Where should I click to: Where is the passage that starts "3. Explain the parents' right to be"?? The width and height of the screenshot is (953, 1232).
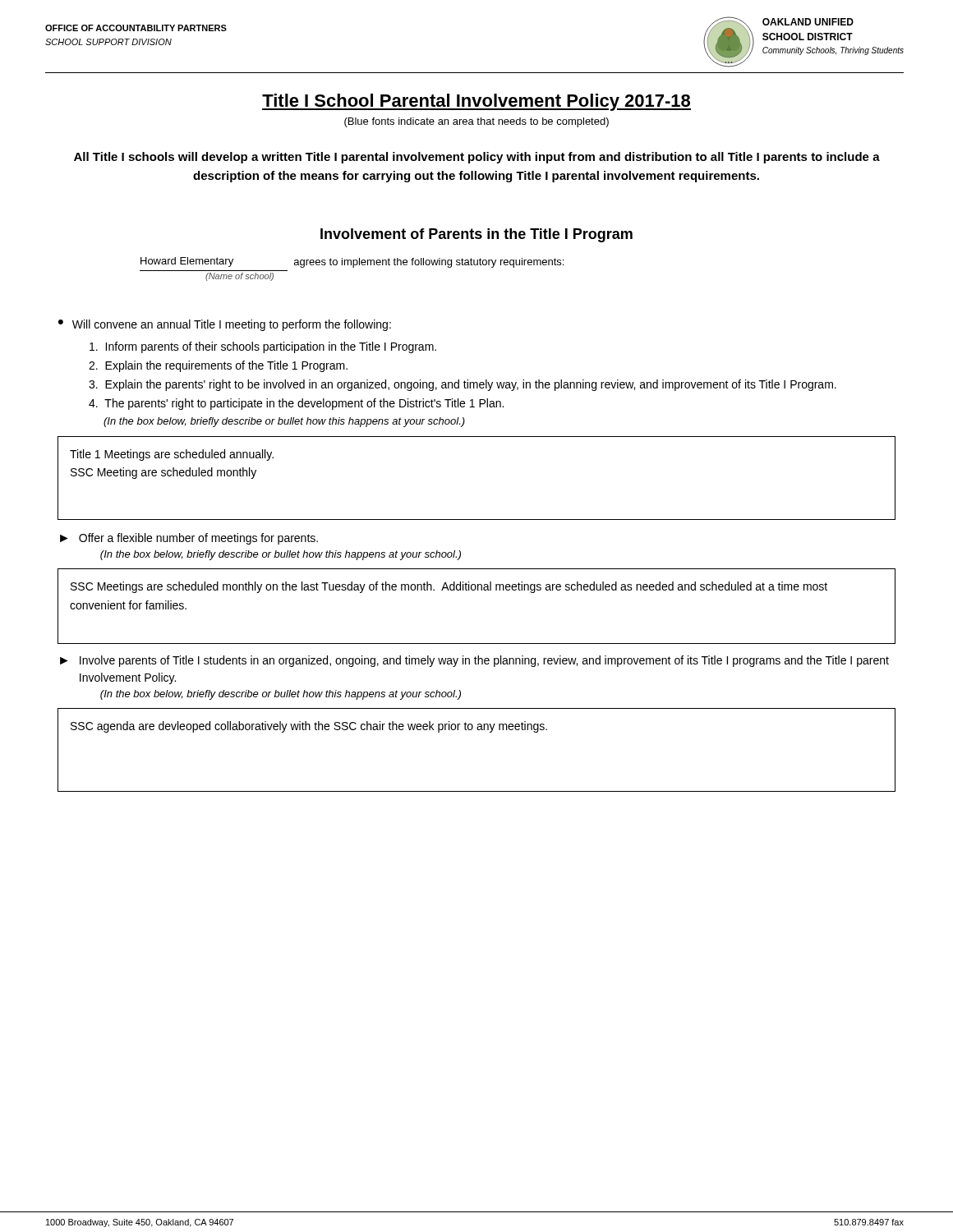pos(463,384)
